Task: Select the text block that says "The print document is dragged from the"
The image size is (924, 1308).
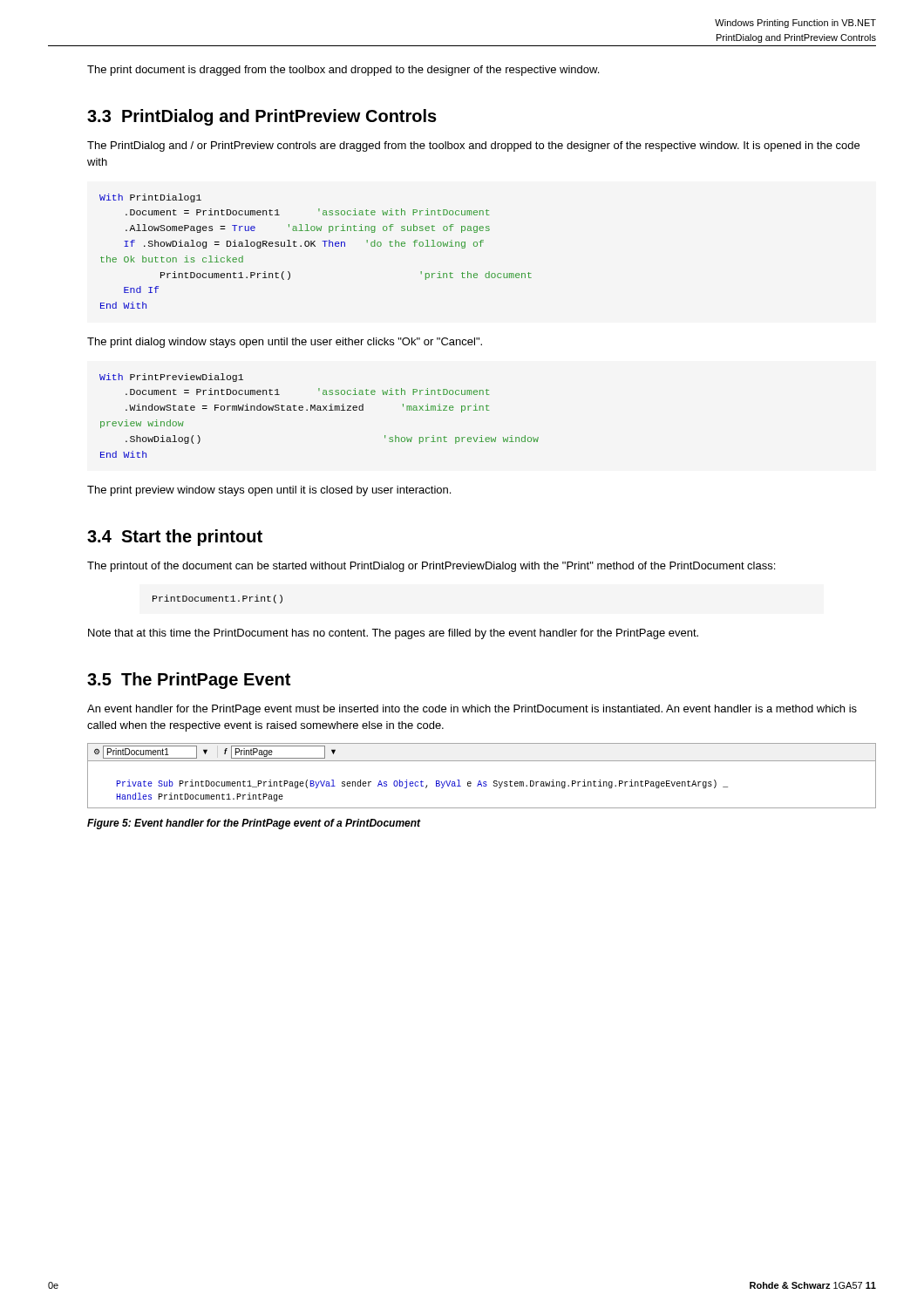Action: pyautogui.click(x=344, y=69)
